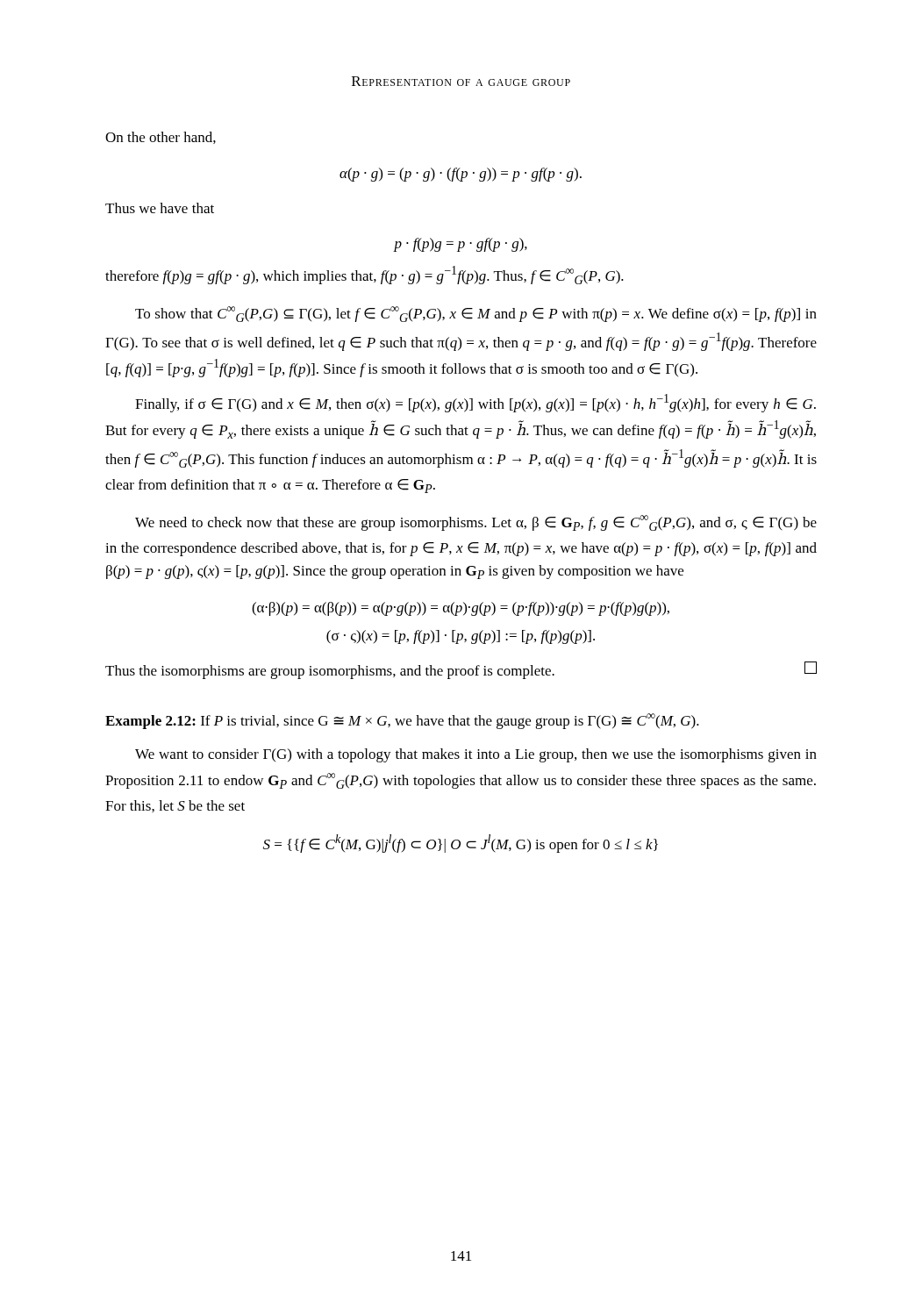Point to the block beginning "We need to check now that these"
The width and height of the screenshot is (922, 1316).
(461, 546)
